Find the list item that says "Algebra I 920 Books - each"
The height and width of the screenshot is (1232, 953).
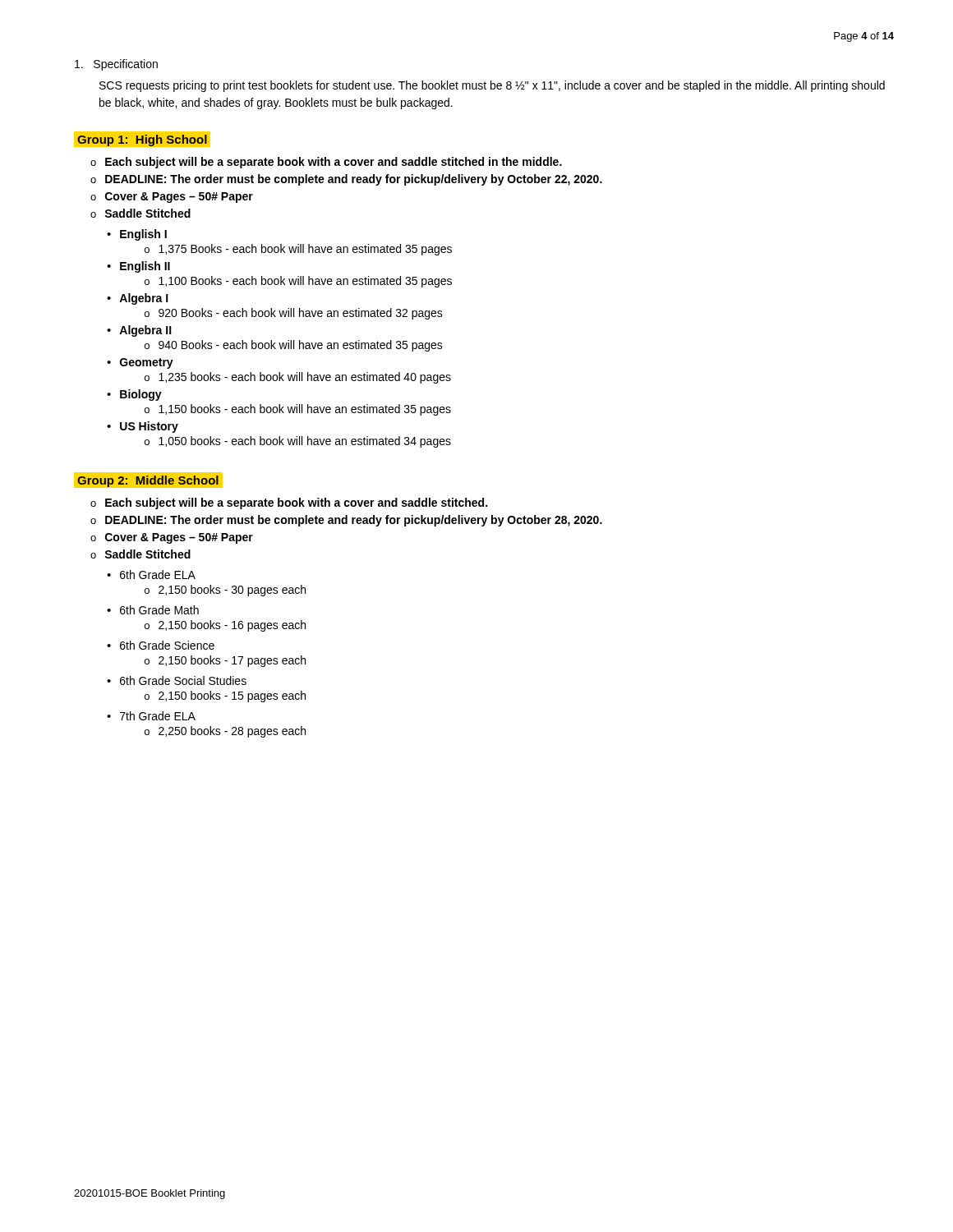pos(281,306)
